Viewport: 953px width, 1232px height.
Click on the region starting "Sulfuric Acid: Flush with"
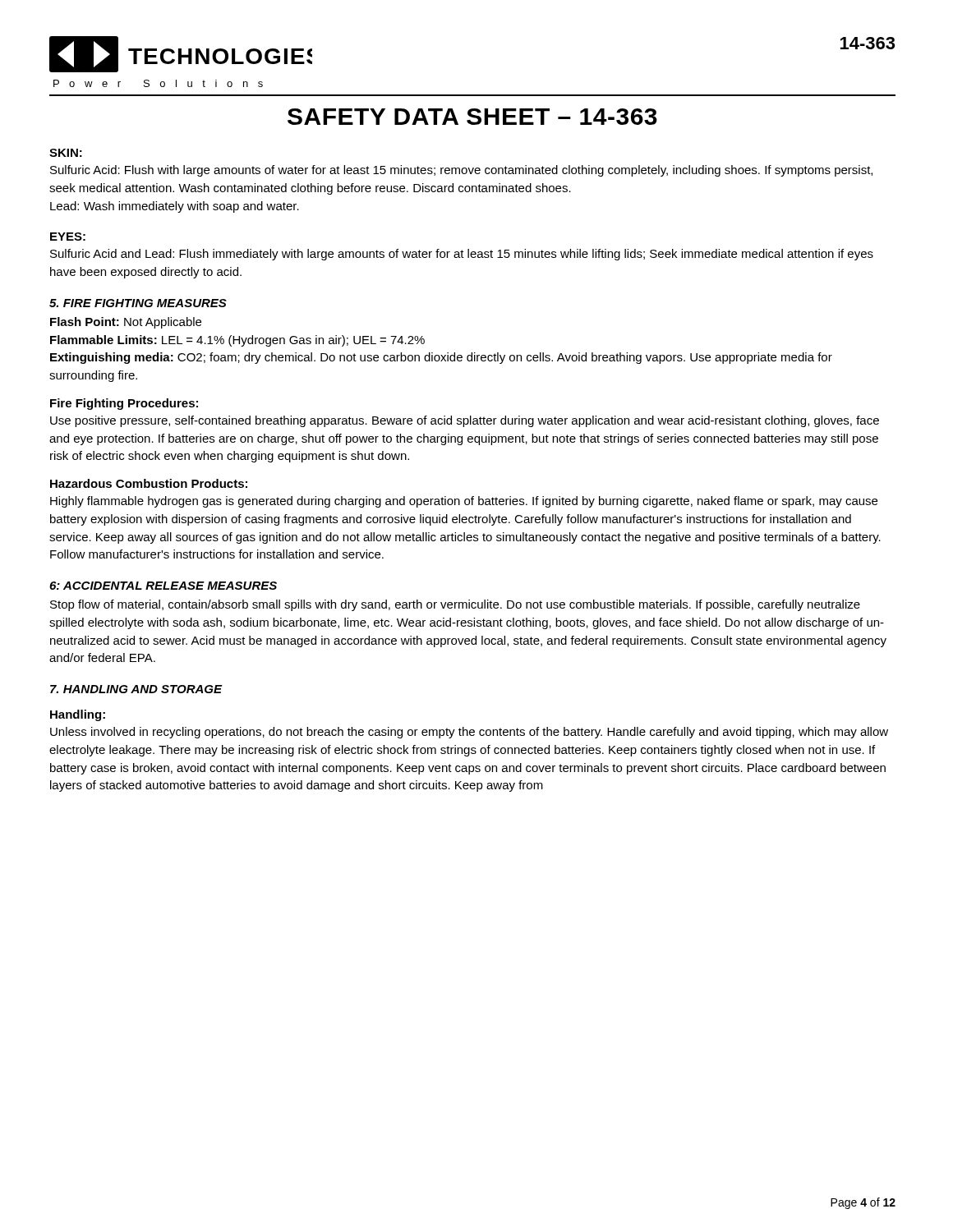461,187
